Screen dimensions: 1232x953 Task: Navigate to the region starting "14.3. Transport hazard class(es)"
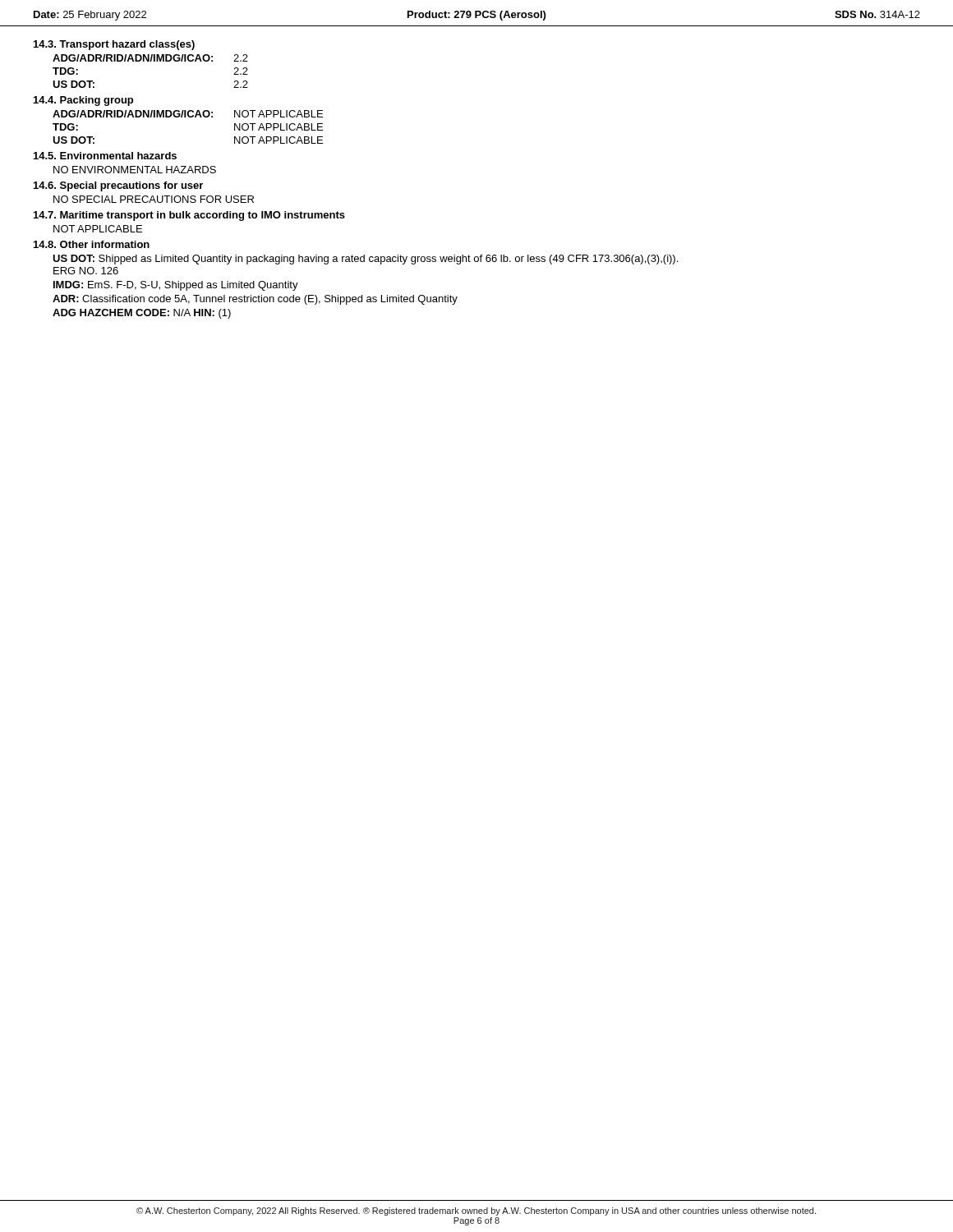click(114, 44)
